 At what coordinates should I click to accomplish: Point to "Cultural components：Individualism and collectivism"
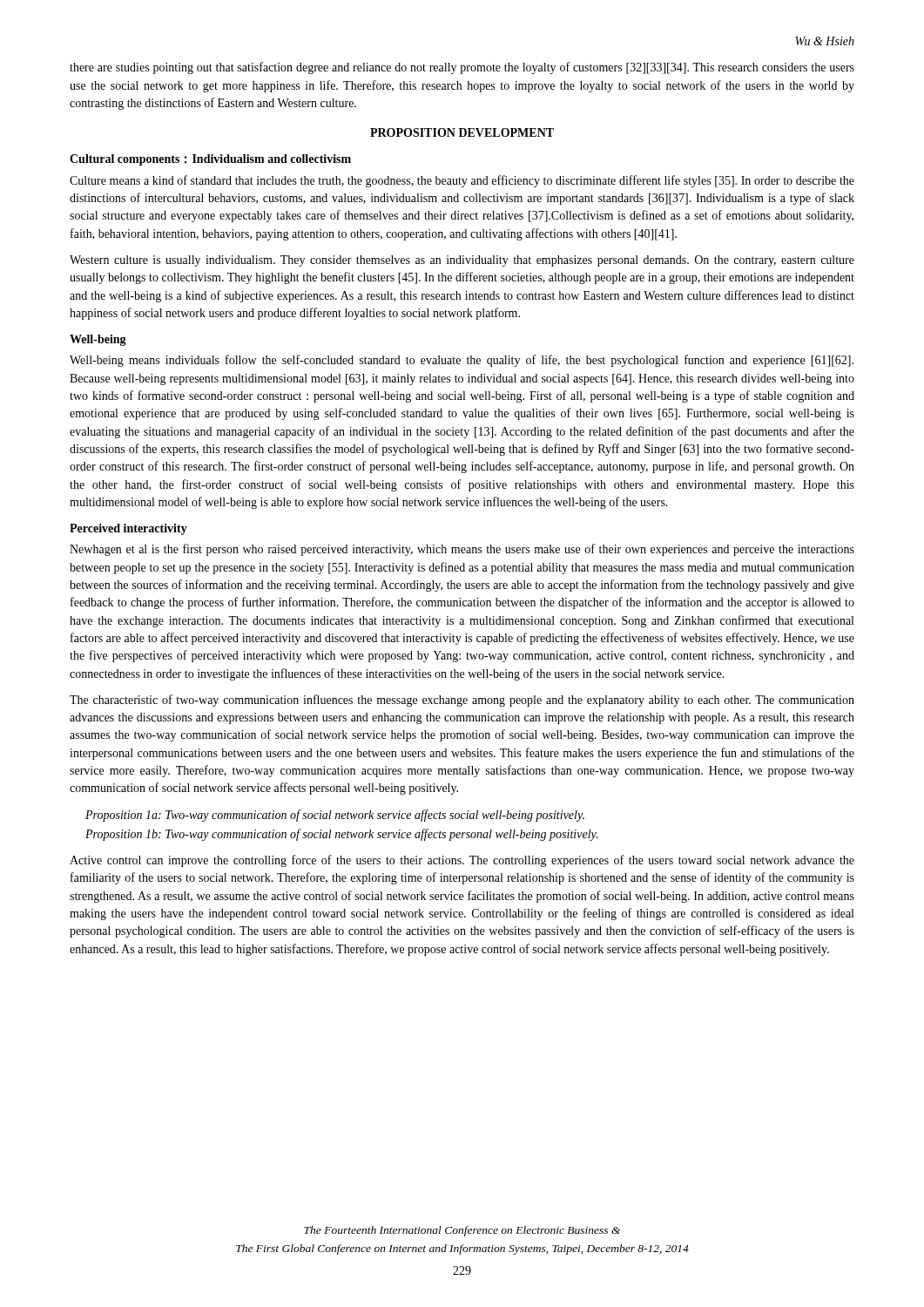click(x=210, y=159)
